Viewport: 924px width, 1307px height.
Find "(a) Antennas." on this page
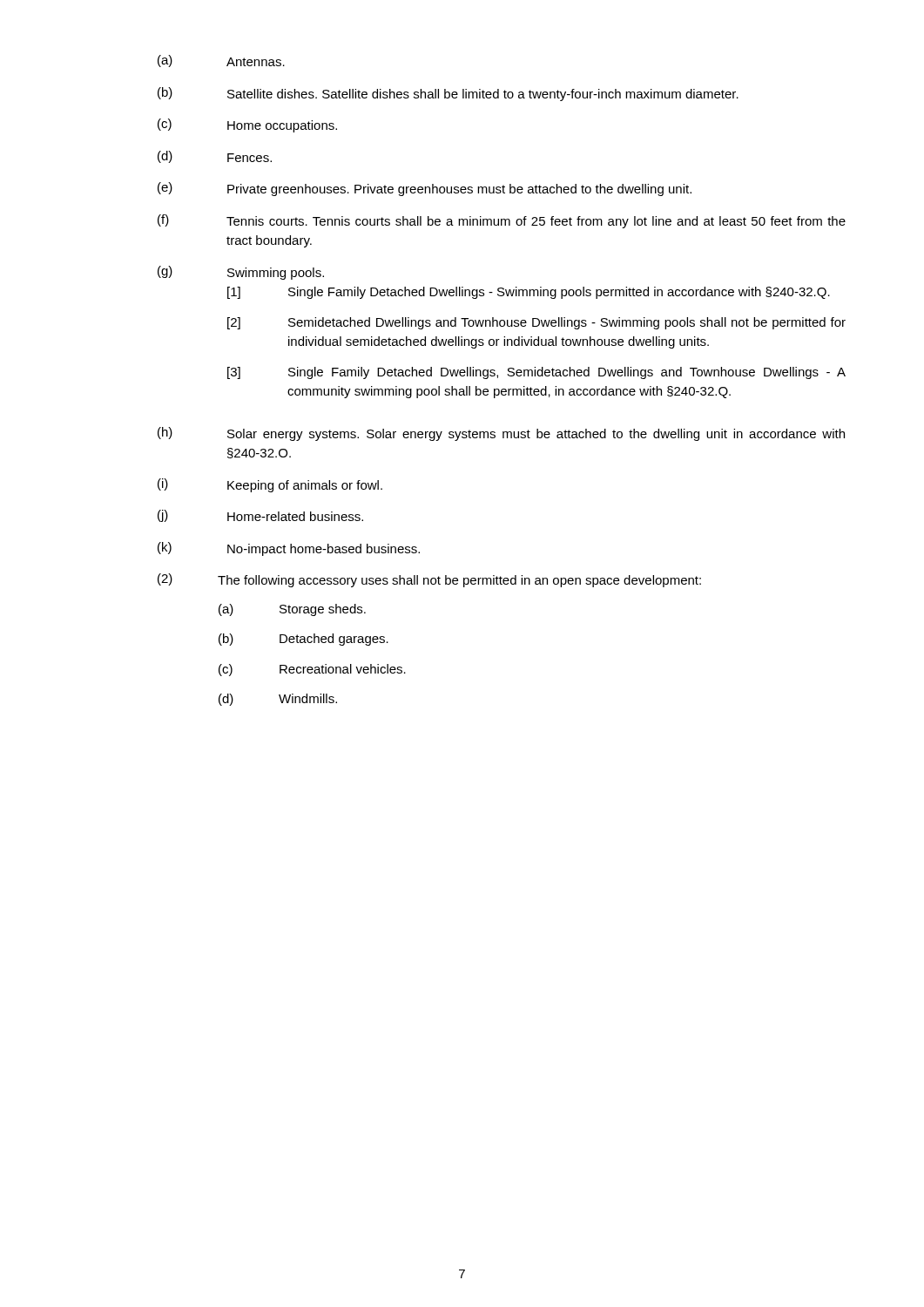click(165, 61)
